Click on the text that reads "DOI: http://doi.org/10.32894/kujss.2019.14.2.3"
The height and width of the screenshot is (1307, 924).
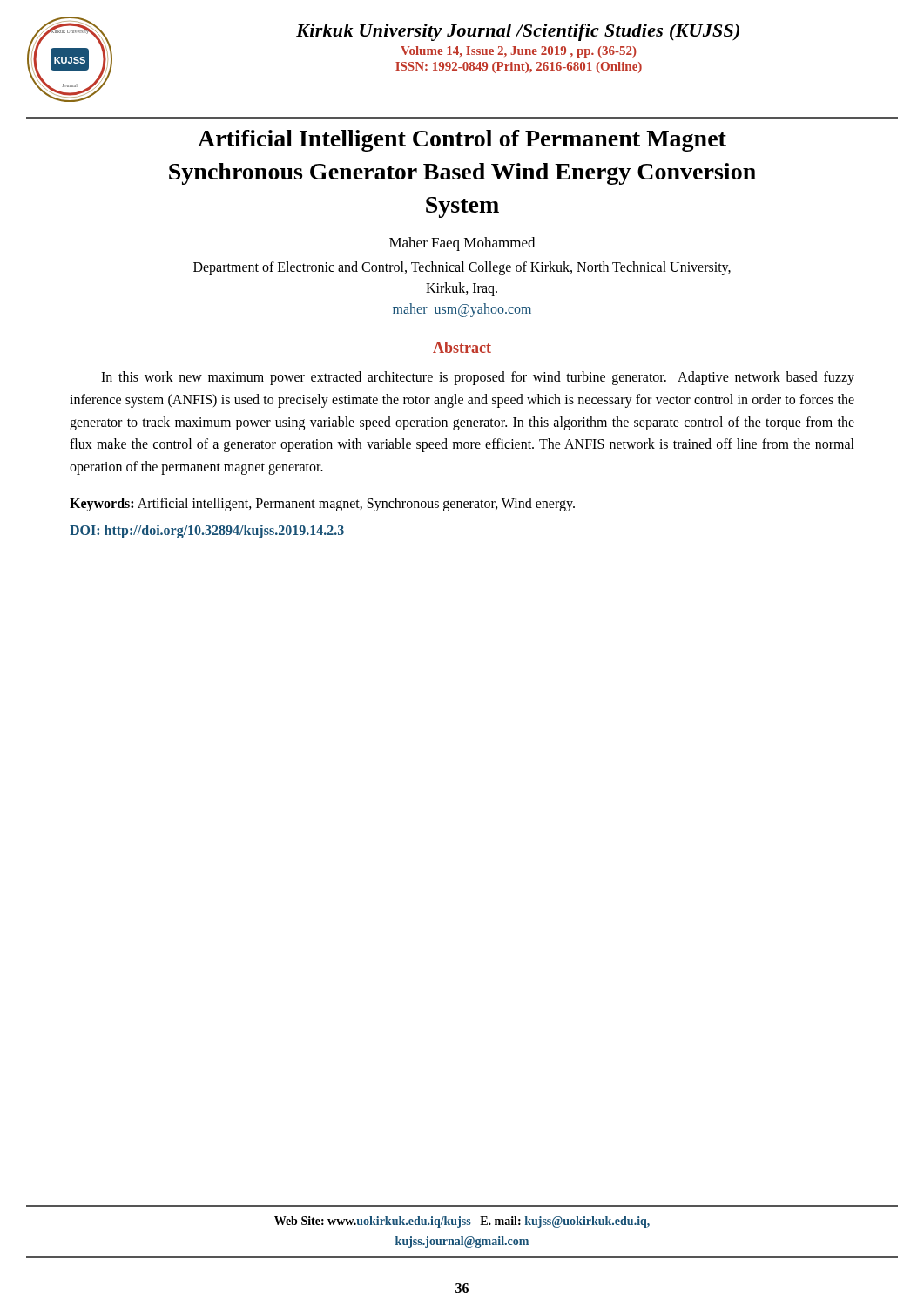[207, 531]
